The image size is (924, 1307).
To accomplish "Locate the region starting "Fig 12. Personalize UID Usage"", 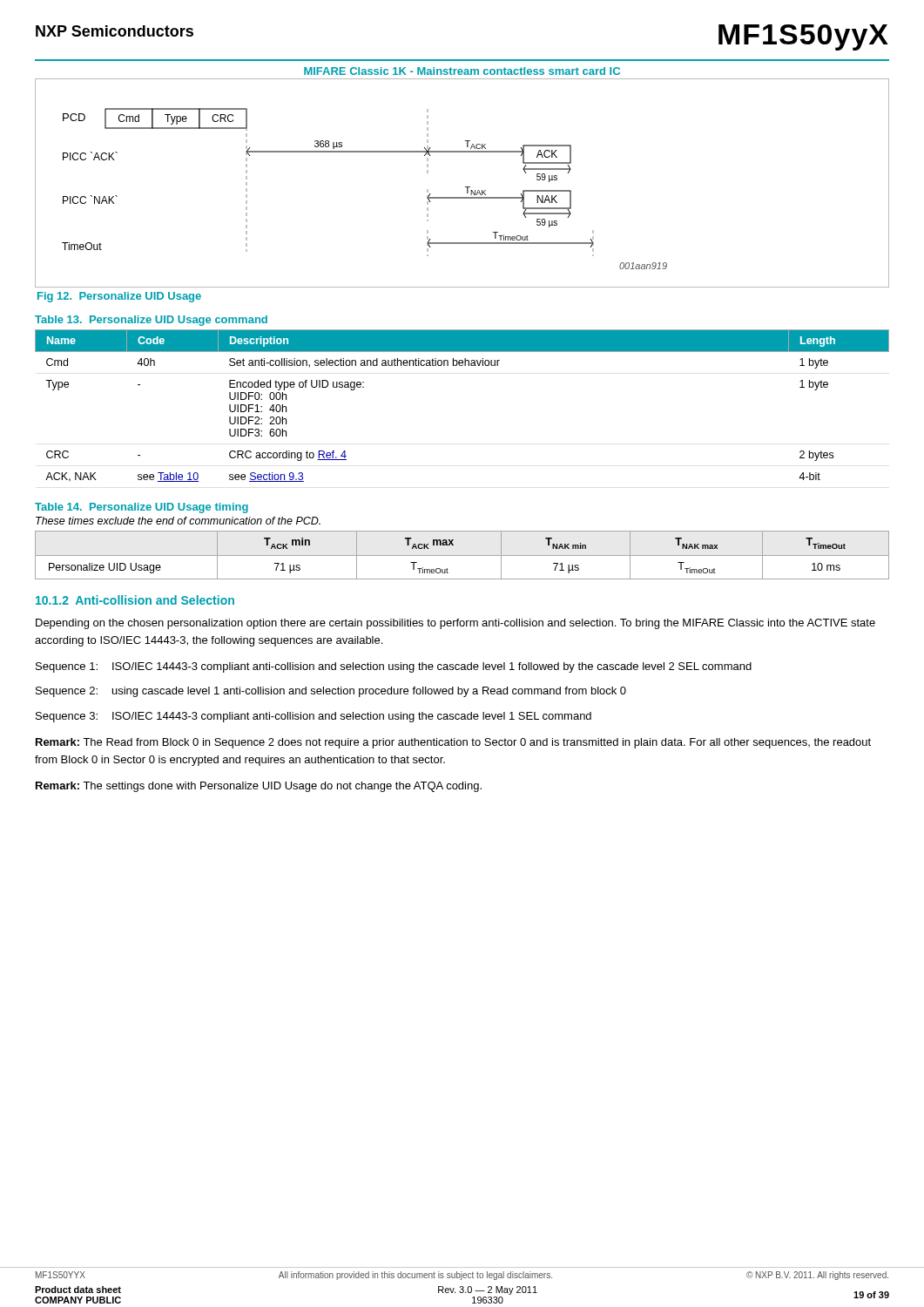I will click(119, 296).
